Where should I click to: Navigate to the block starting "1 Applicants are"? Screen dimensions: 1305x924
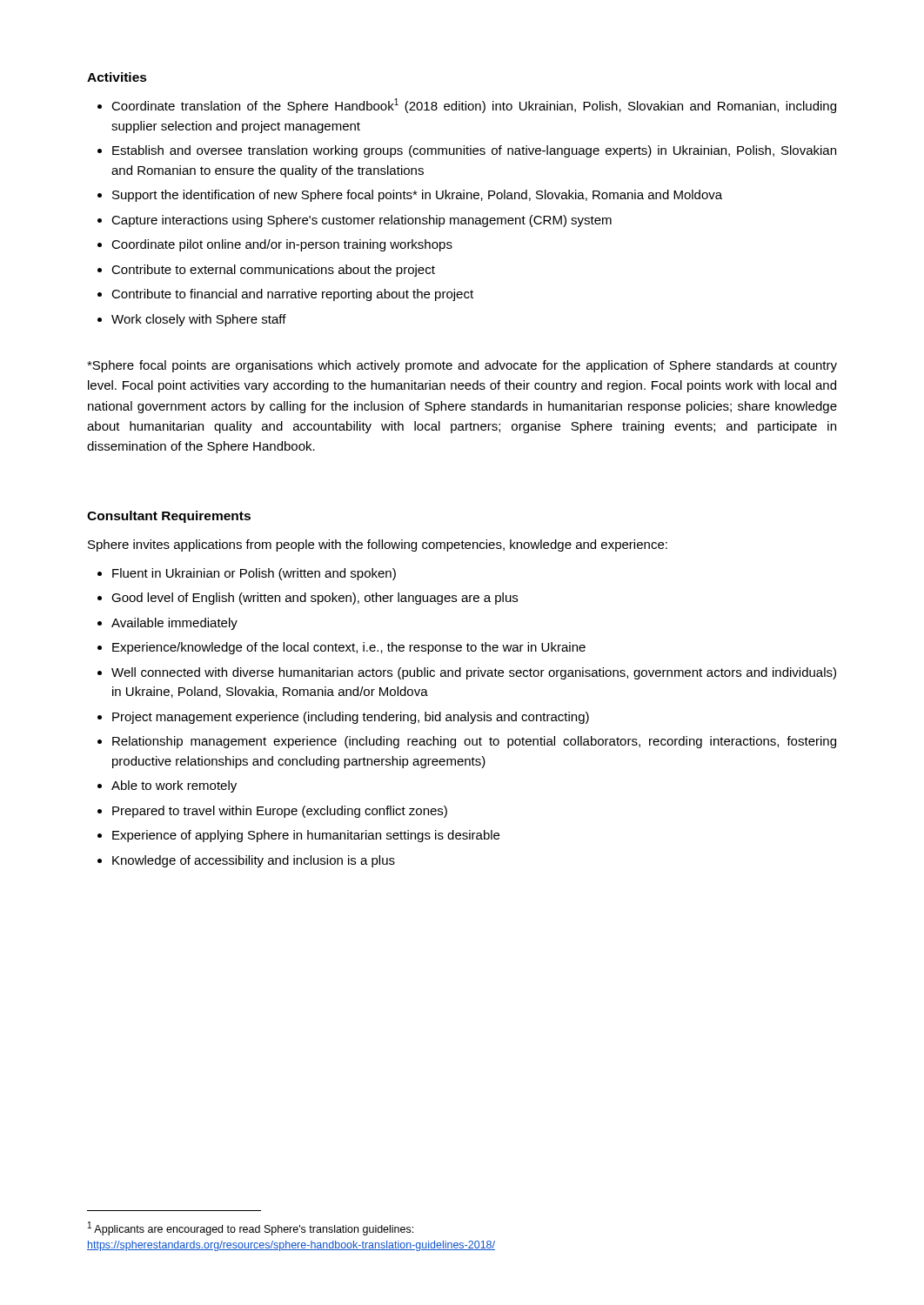291,1236
